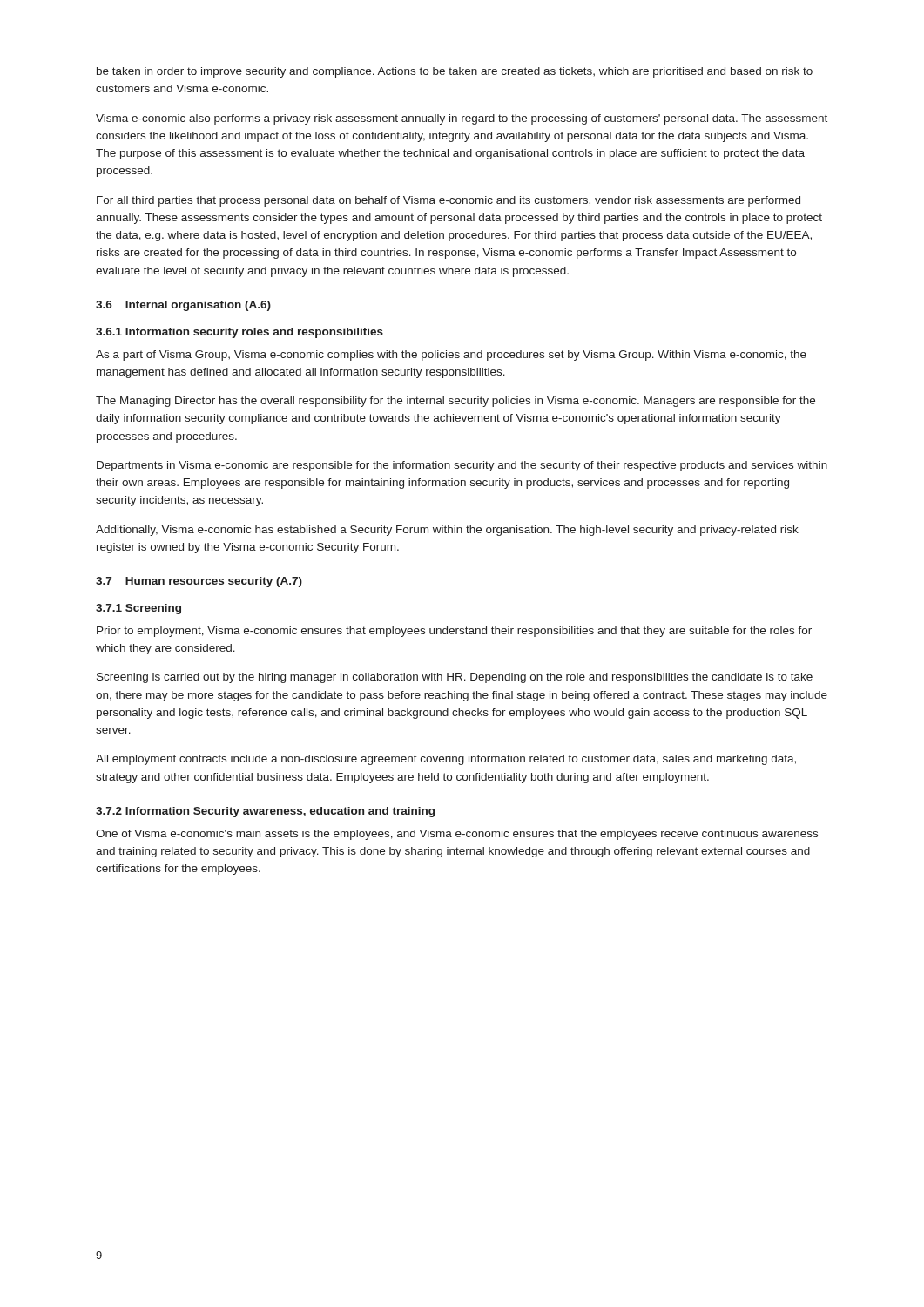Locate the text block starting "3.6 Internal organisation (A.6)"
This screenshot has height=1307, width=924.
point(183,306)
